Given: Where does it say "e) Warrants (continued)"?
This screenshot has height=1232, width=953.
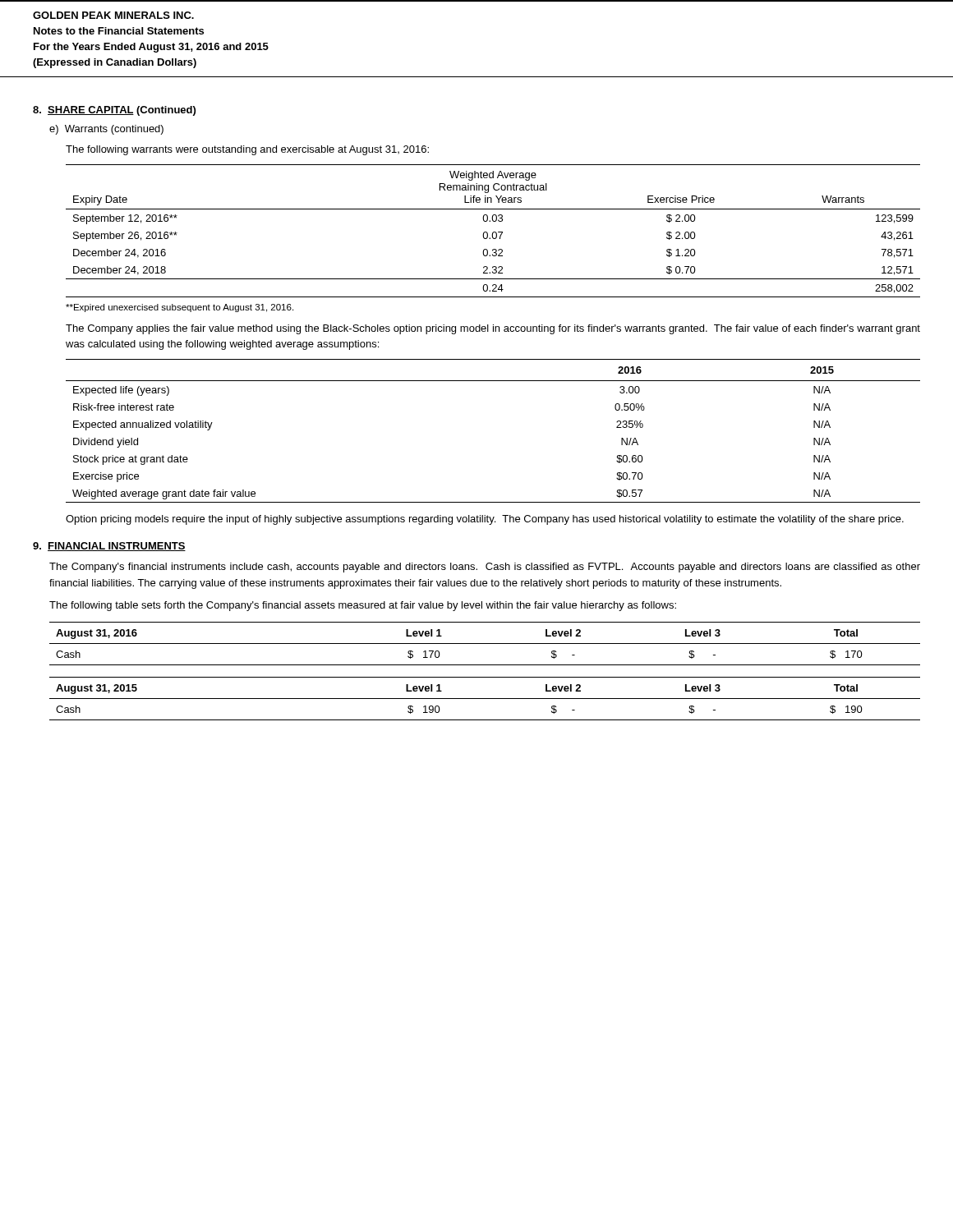Looking at the screenshot, I should (x=107, y=129).
